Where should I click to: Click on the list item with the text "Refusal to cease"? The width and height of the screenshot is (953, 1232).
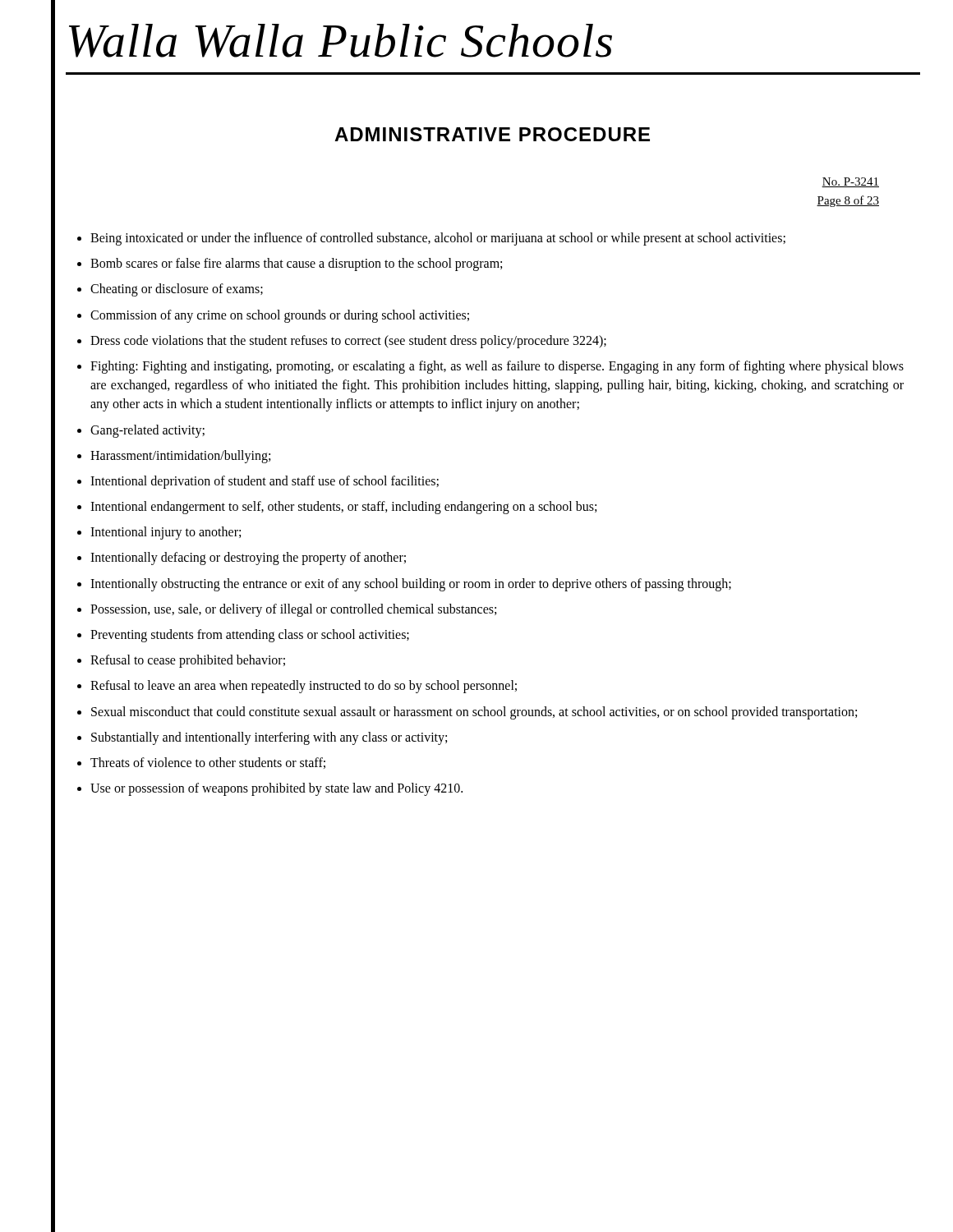point(188,660)
